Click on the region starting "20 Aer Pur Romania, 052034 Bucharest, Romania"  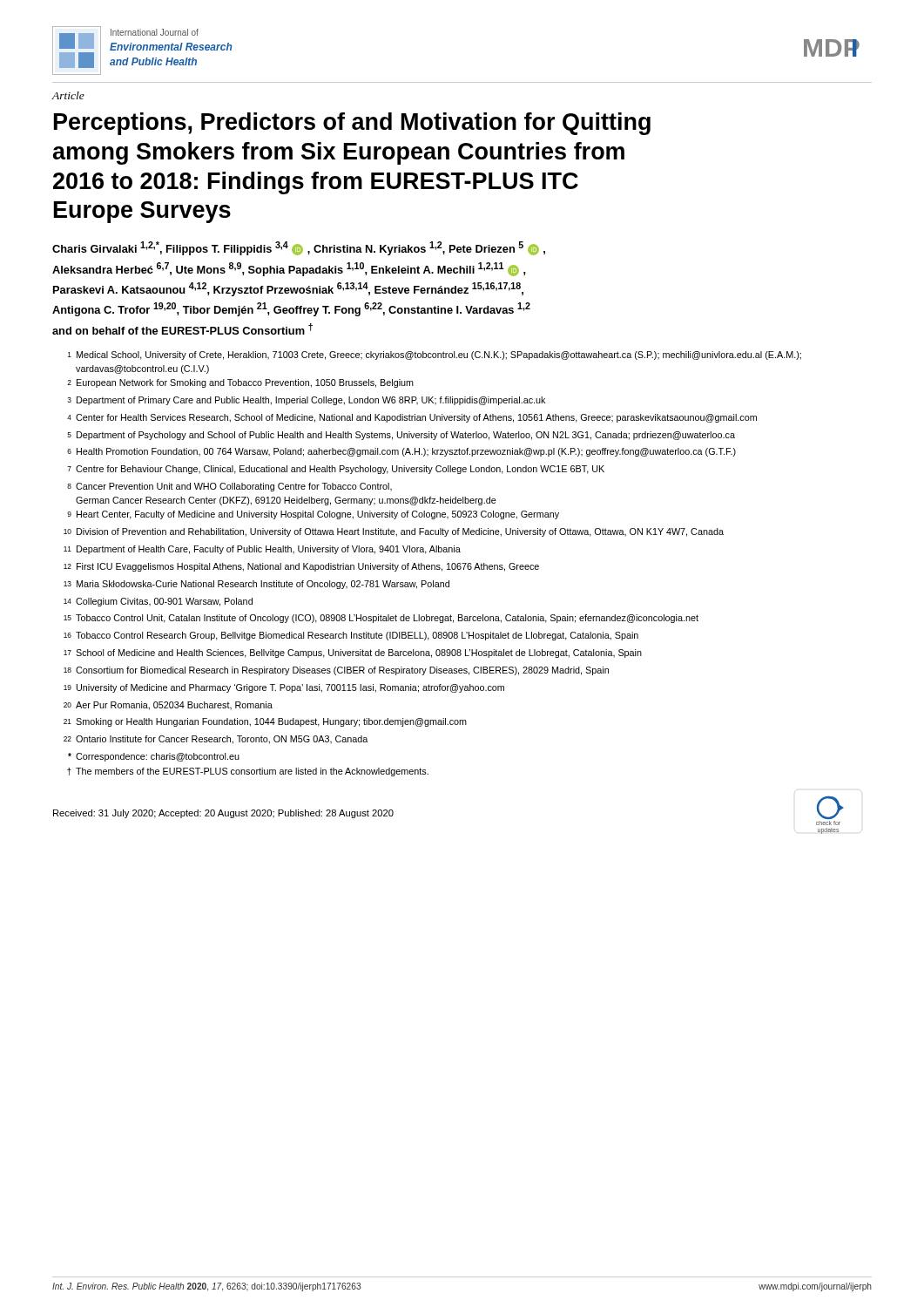pyautogui.click(x=162, y=707)
